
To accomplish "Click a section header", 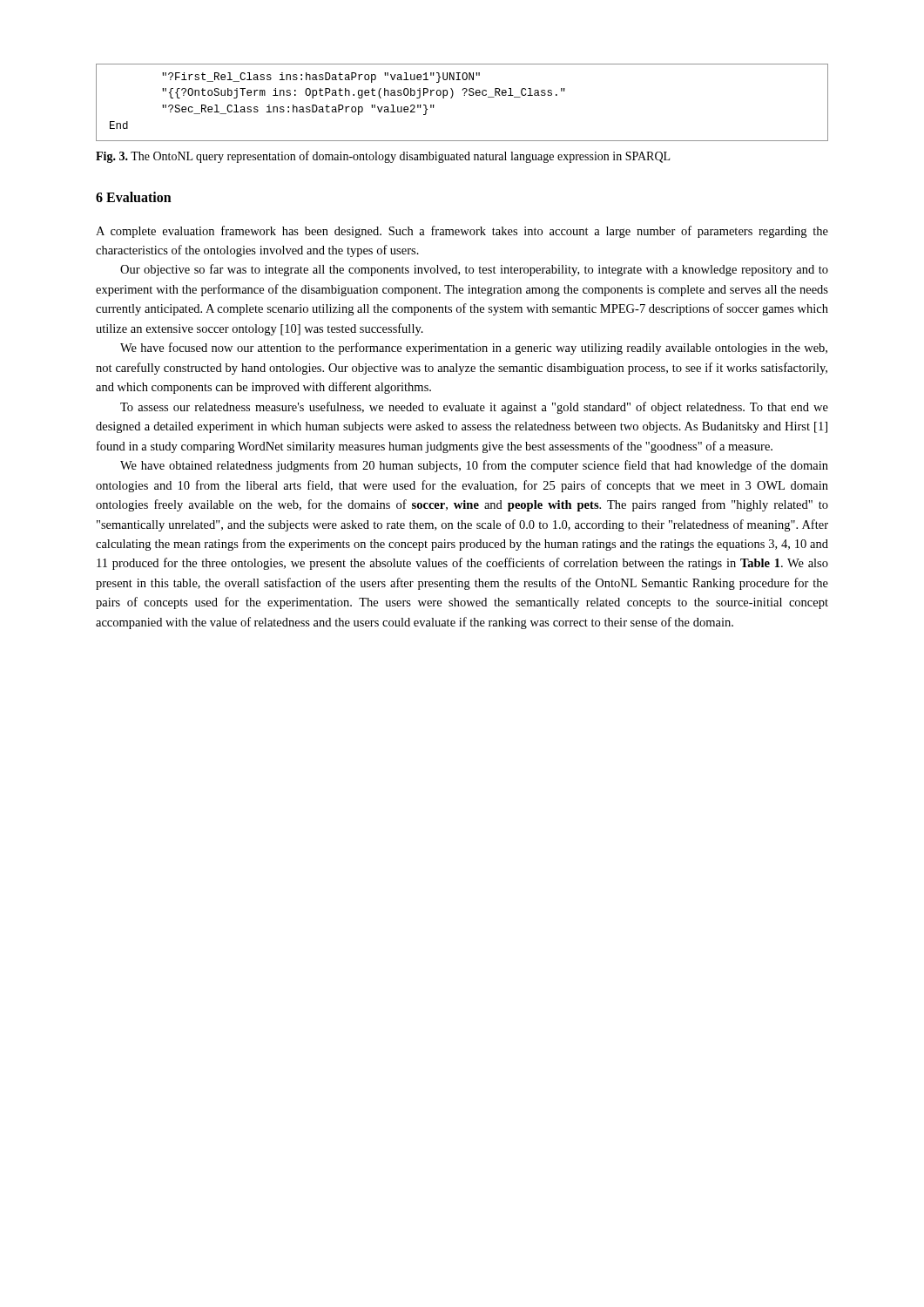I will click(x=134, y=197).
